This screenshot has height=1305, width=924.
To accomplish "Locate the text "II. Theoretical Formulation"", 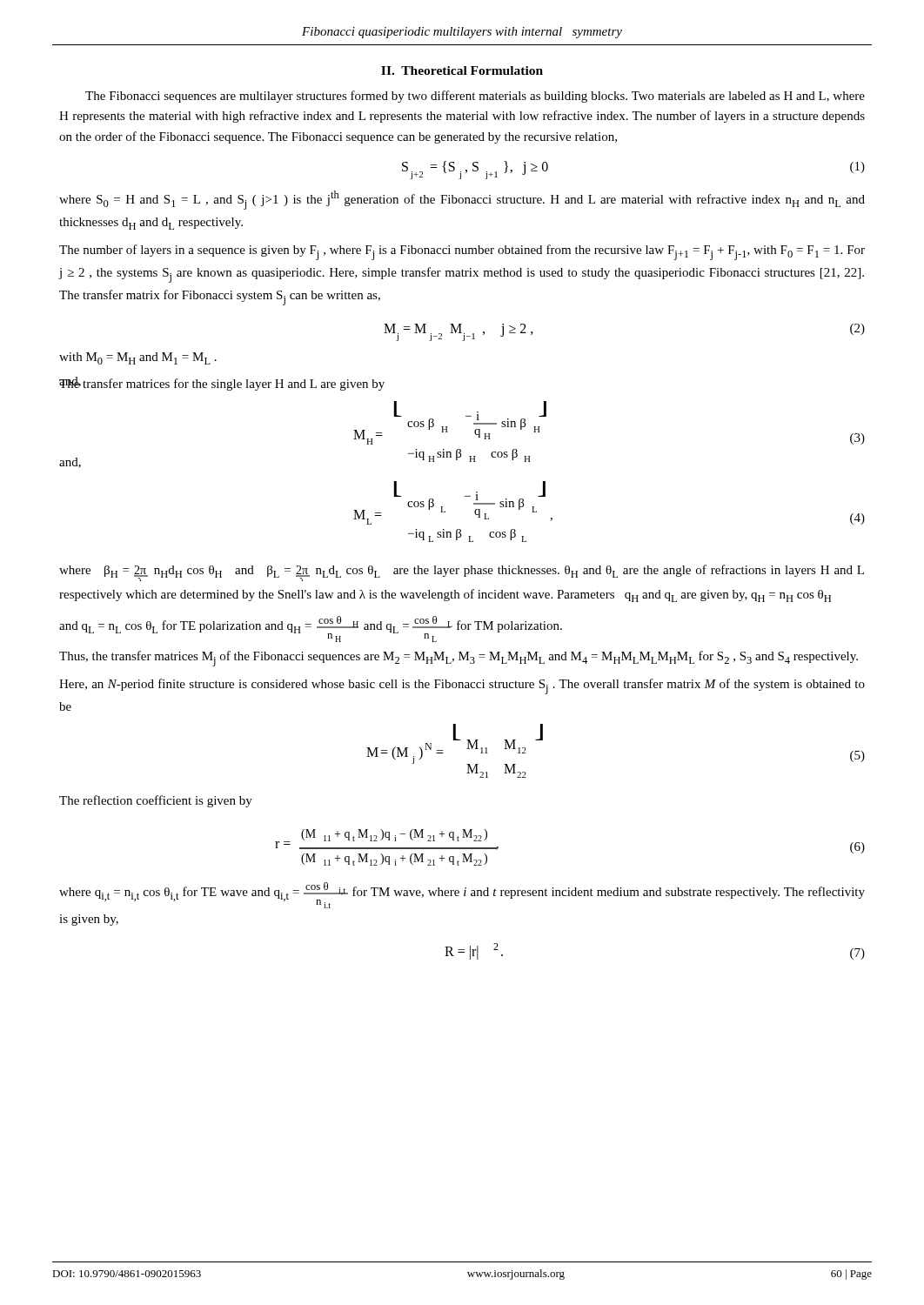I will click(x=462, y=70).
